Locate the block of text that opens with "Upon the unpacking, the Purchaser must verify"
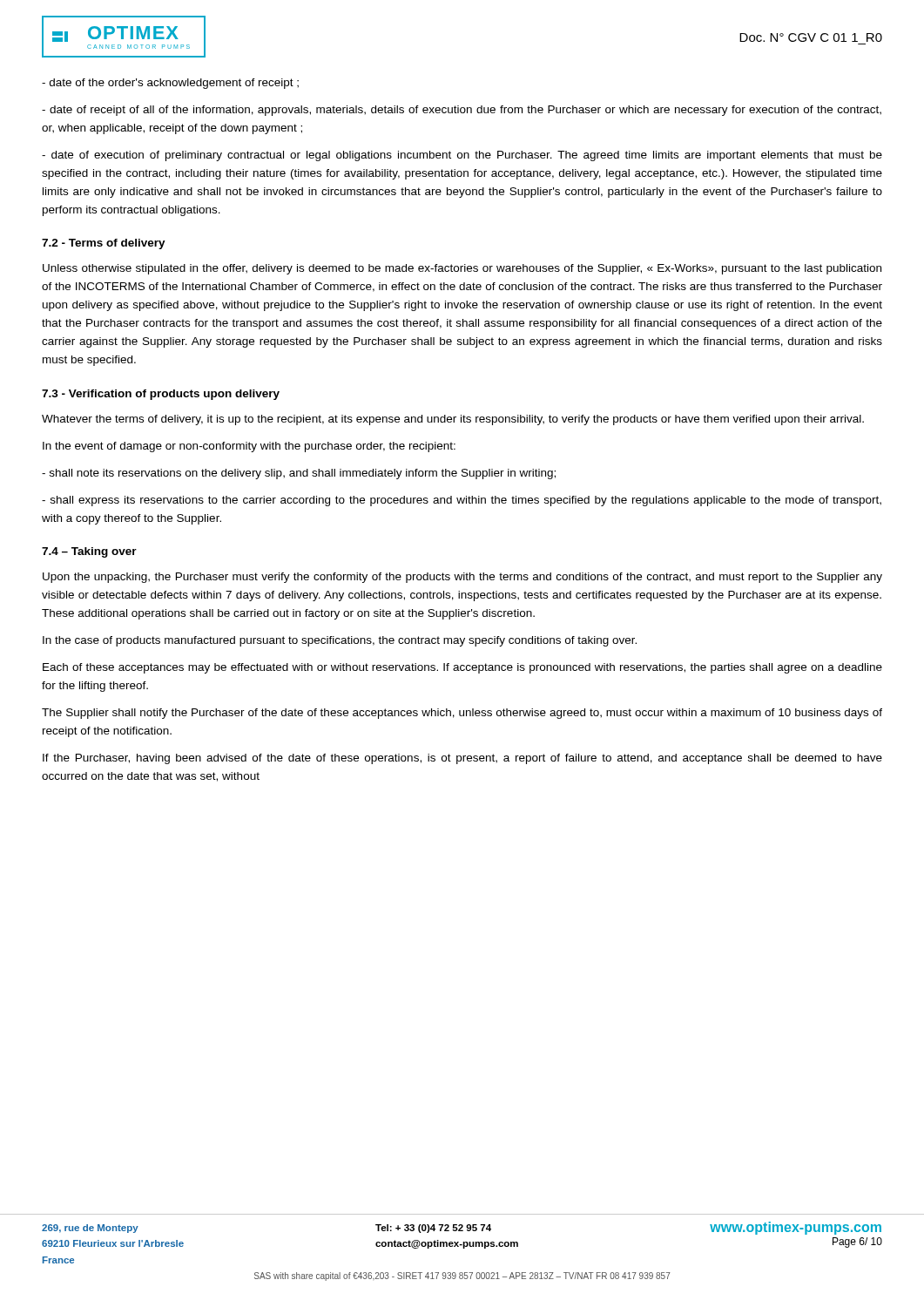This screenshot has height=1307, width=924. [x=462, y=595]
